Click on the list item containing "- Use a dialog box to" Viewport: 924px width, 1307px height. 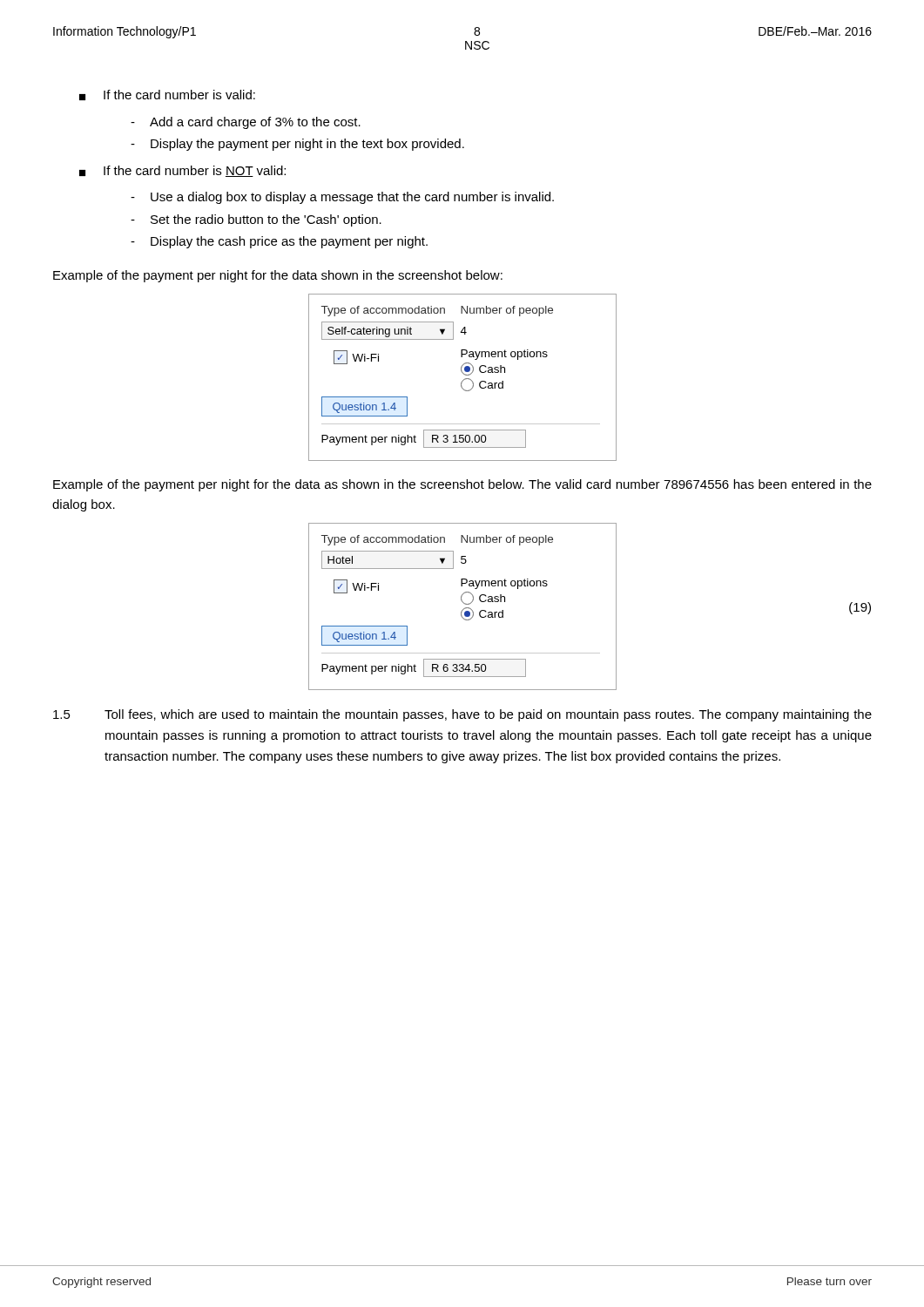coord(343,197)
